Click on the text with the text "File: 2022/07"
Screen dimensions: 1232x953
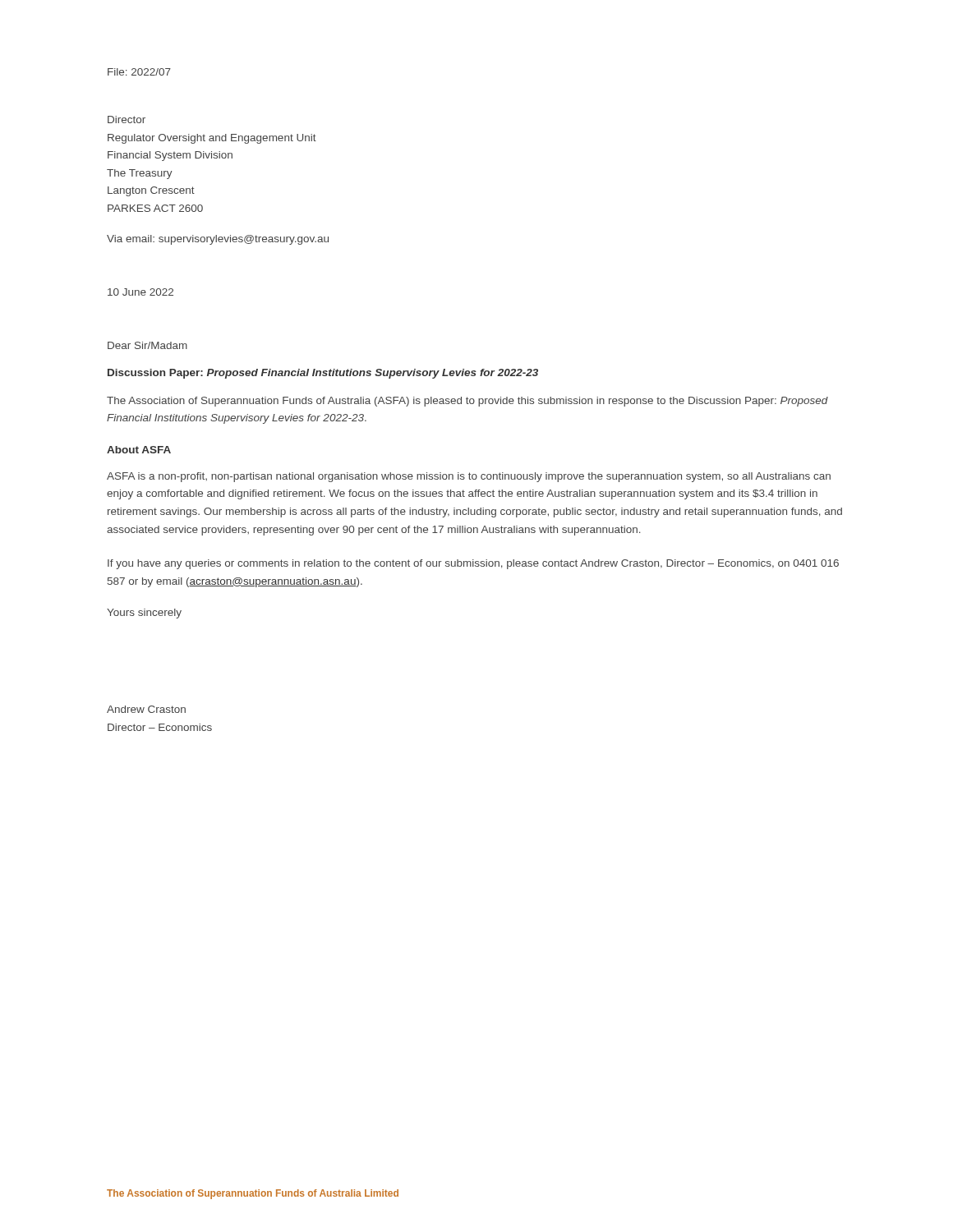pos(139,72)
